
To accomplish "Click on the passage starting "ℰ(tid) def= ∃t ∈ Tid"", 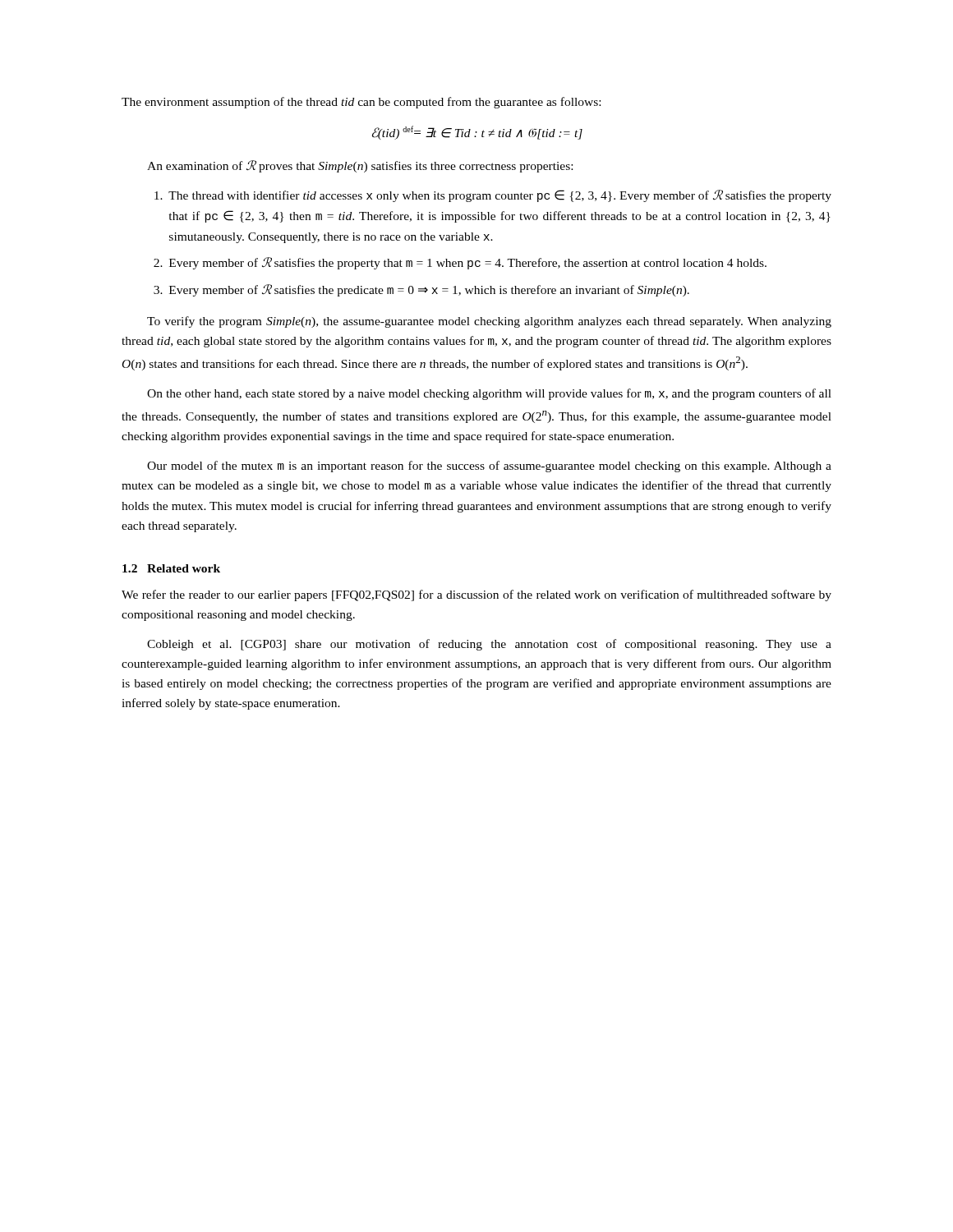I will [476, 132].
